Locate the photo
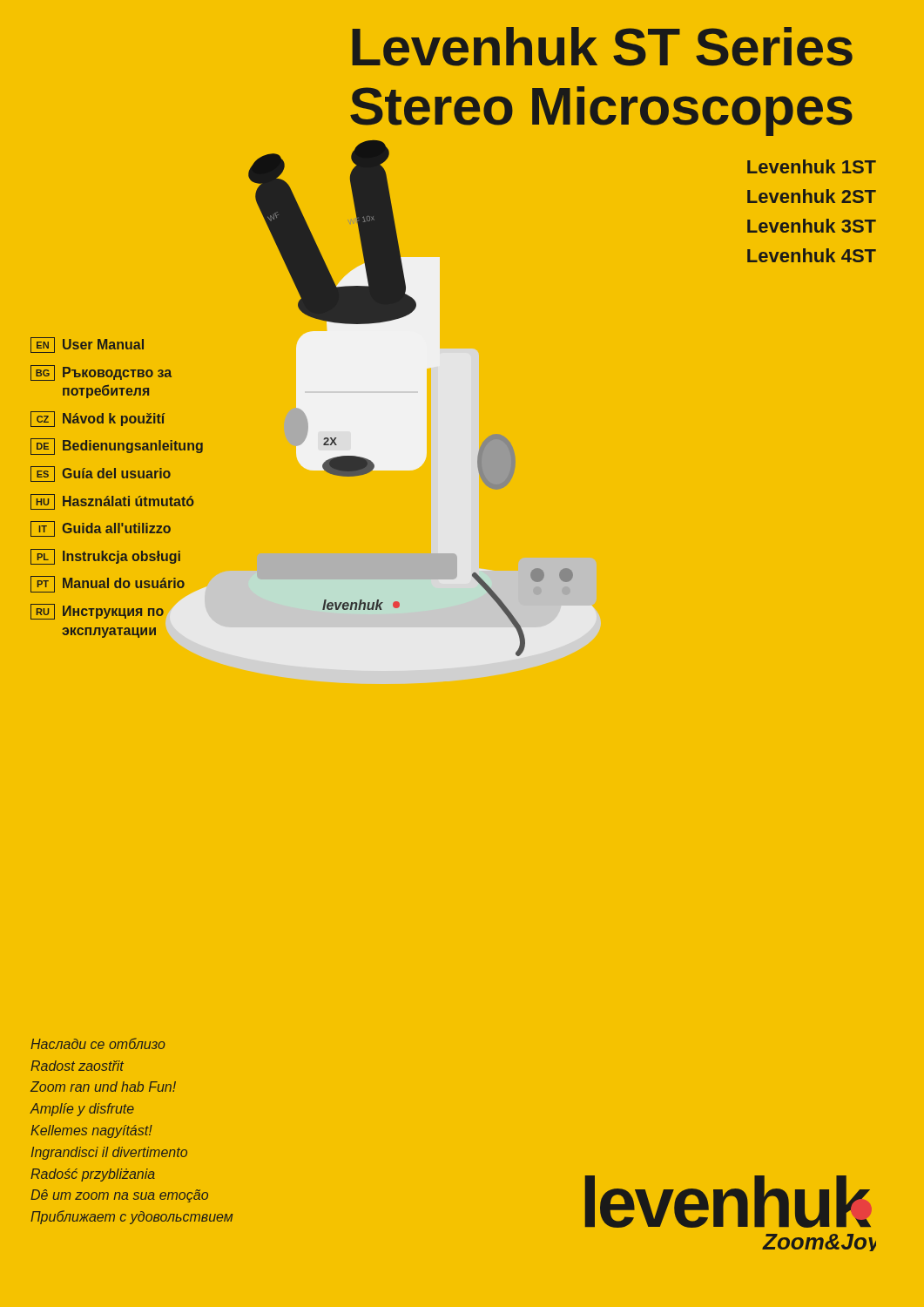The width and height of the screenshot is (924, 1307). pyautogui.click(x=383, y=392)
